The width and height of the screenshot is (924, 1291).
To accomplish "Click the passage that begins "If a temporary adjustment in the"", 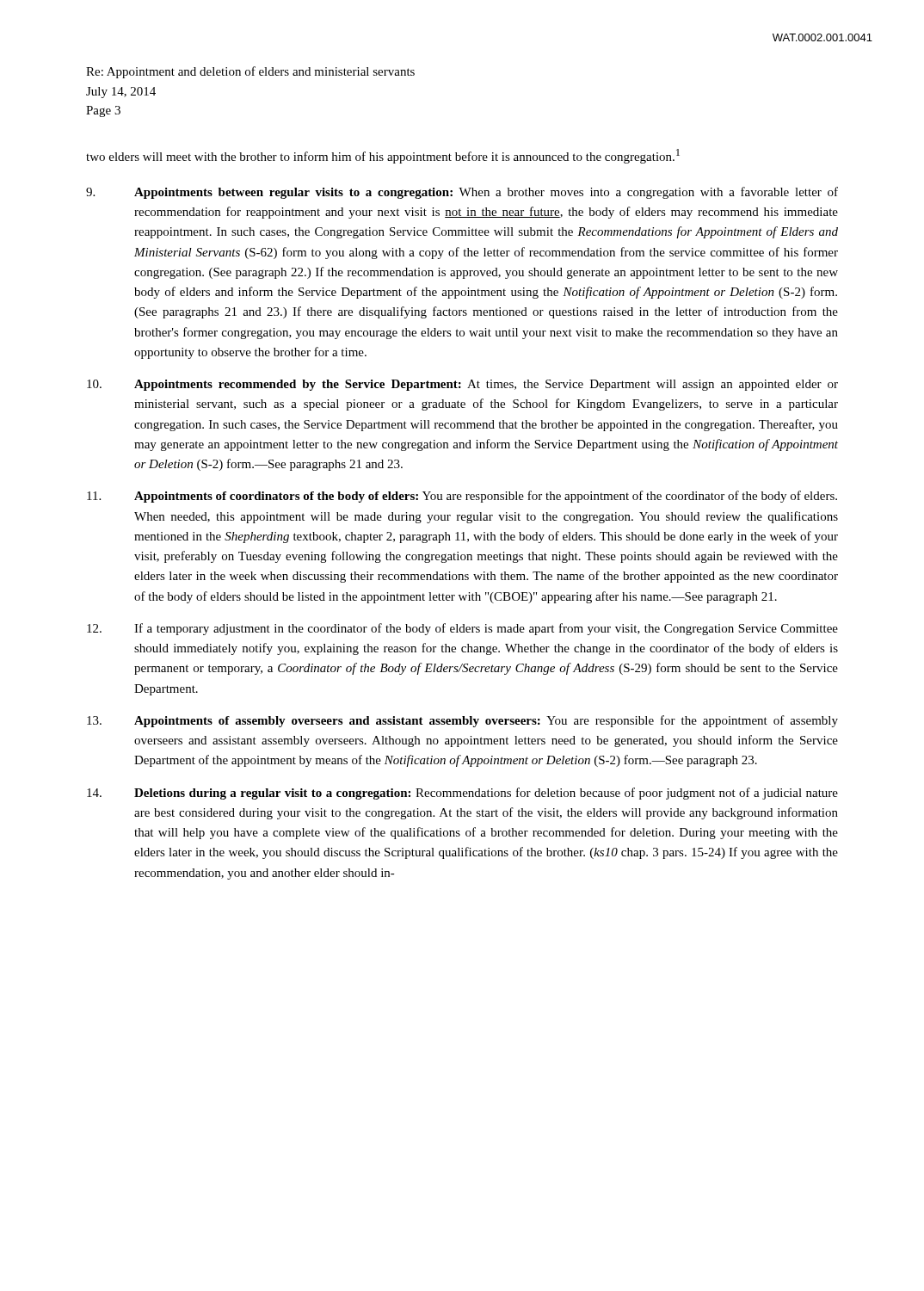I will tap(462, 659).
